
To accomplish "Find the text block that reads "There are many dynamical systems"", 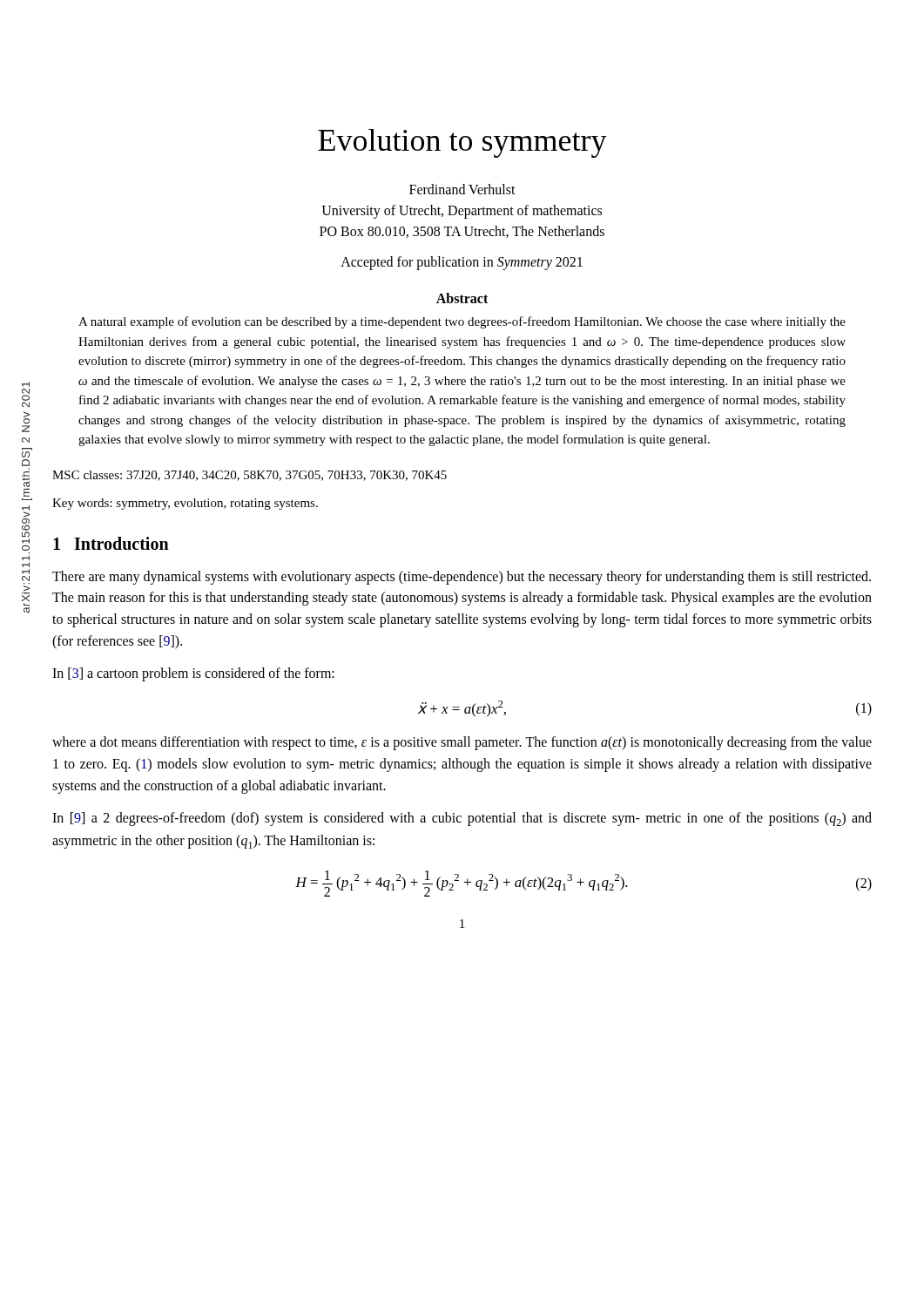I will 462,608.
